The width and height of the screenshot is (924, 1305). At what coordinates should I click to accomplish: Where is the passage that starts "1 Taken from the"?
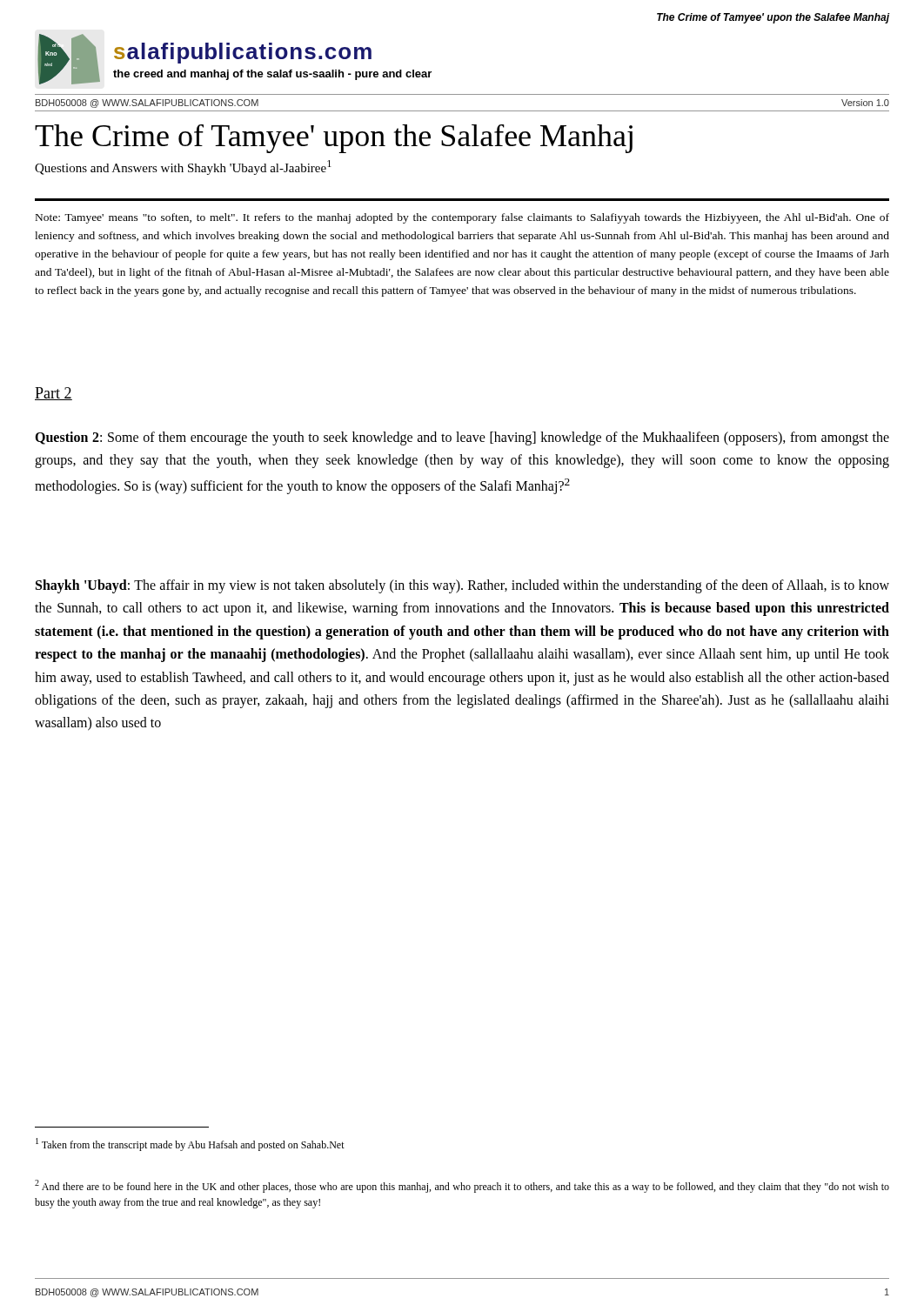click(x=189, y=1144)
